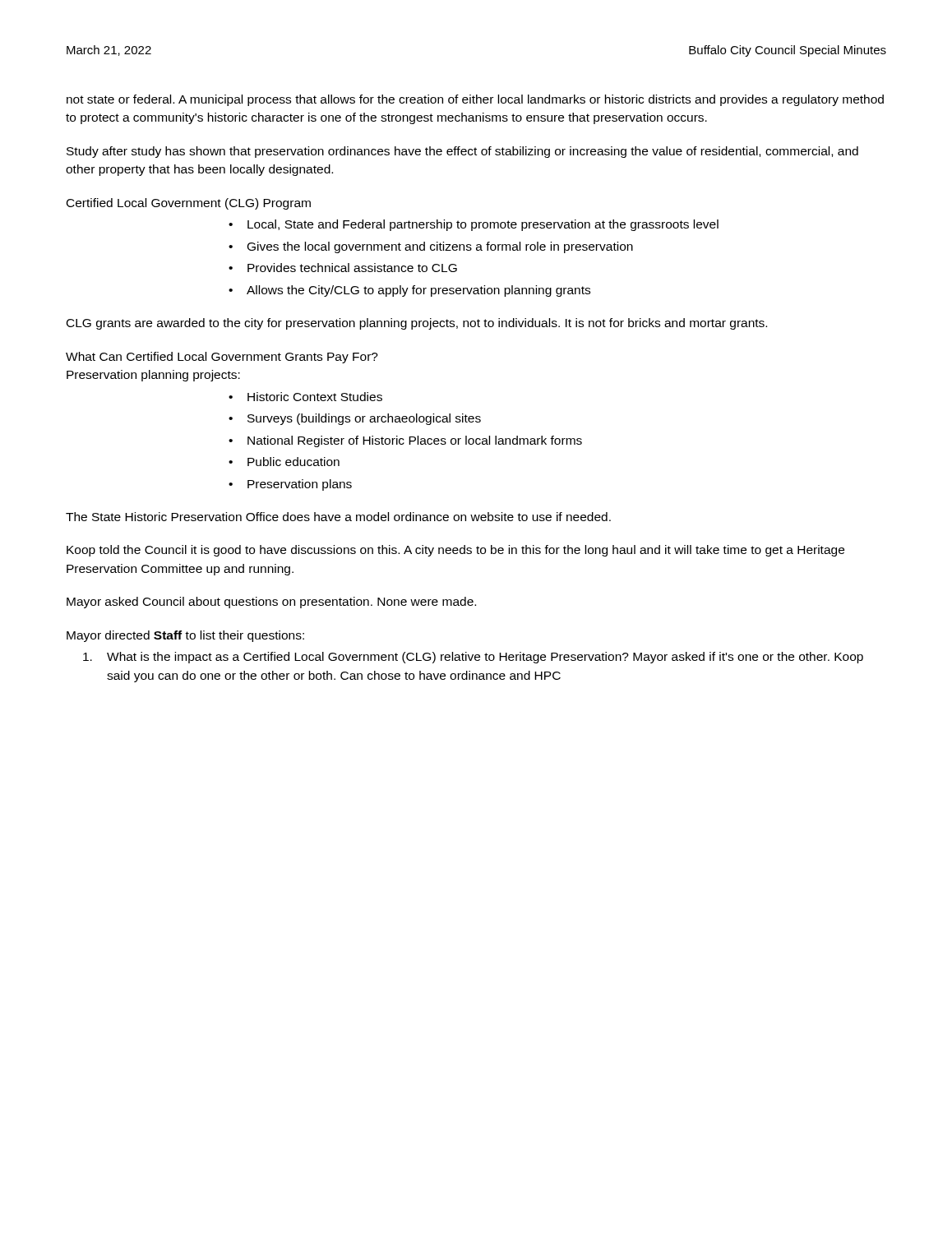Viewport: 952px width, 1233px height.
Task: Click the passage that begins "CLG grants are awarded"
Action: tap(417, 323)
